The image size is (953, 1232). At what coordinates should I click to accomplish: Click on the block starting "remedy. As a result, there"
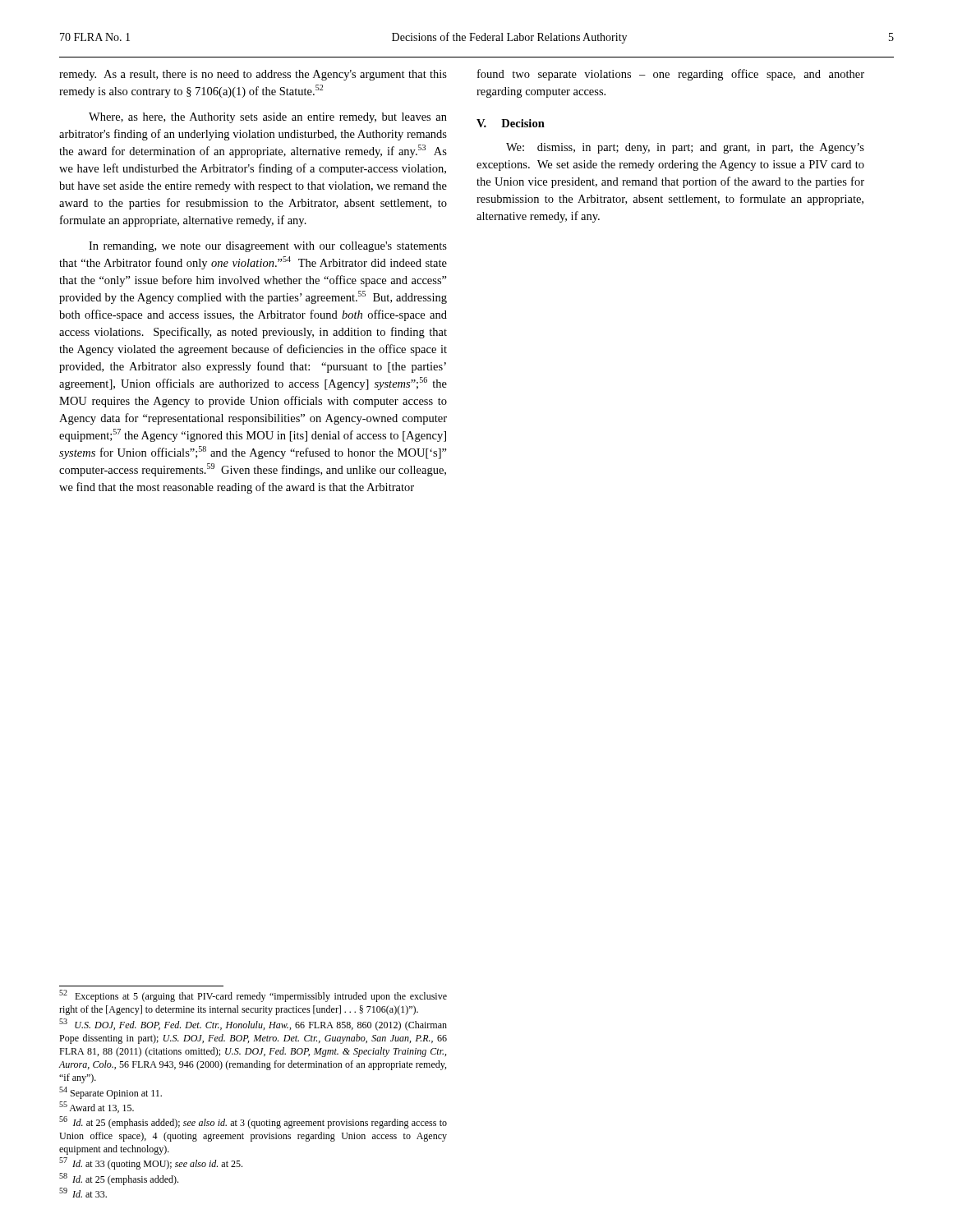click(253, 83)
